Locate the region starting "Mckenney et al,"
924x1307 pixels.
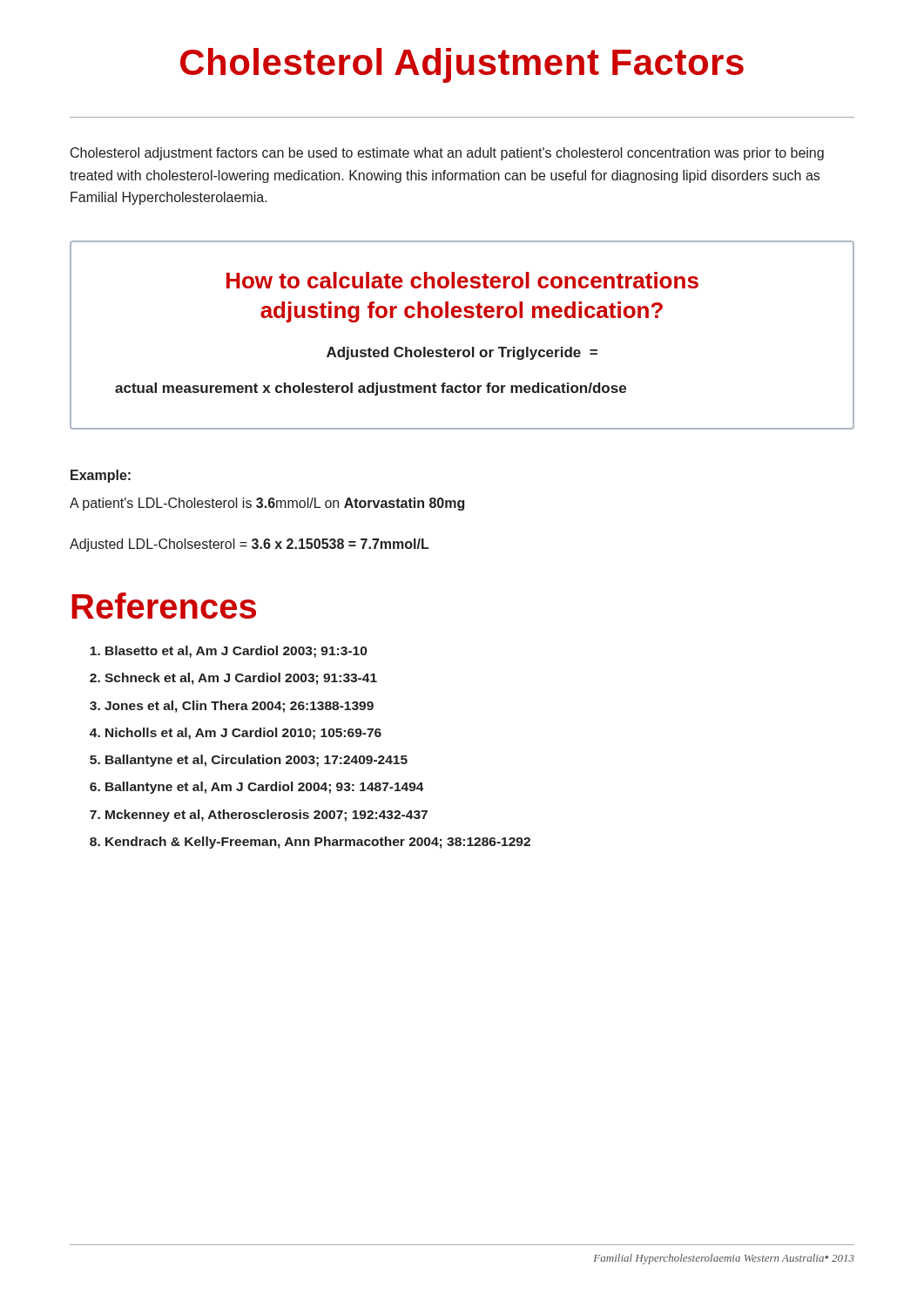pos(266,814)
